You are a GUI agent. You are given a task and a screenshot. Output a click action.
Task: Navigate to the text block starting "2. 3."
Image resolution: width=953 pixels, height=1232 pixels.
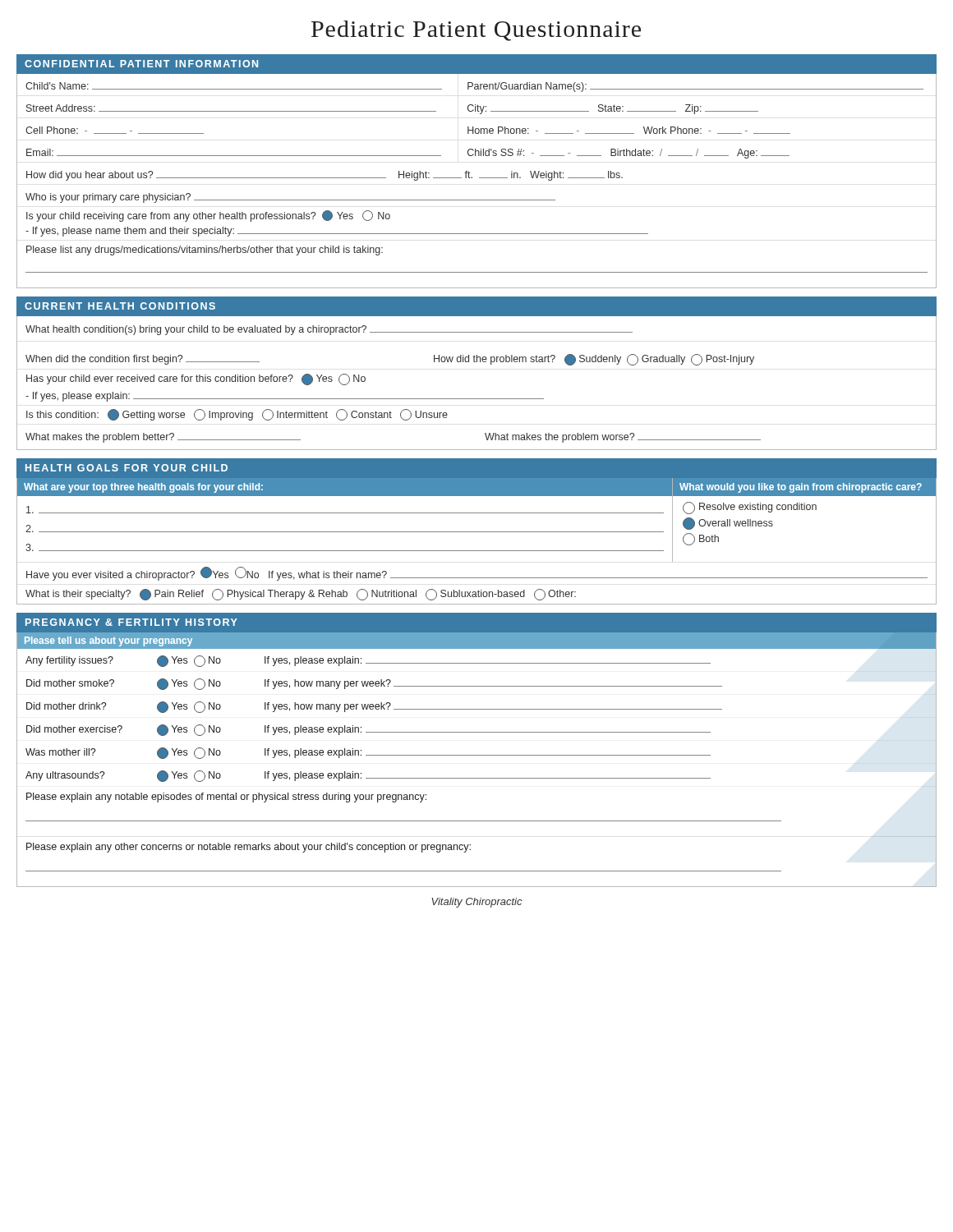point(345,528)
